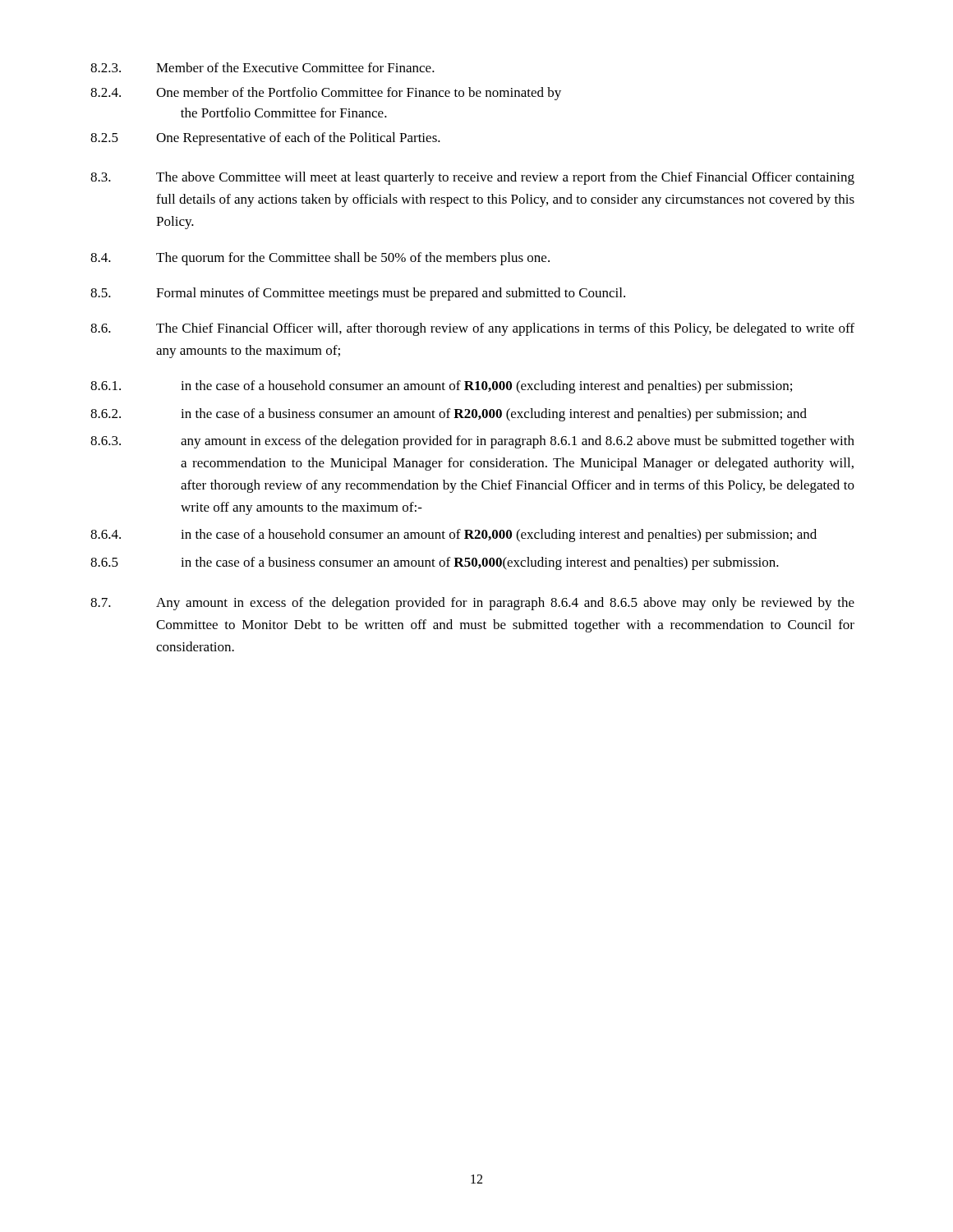Find the list item that reads "8.4. The quorum for the Committee shall"
This screenshot has height=1232, width=953.
click(x=472, y=257)
